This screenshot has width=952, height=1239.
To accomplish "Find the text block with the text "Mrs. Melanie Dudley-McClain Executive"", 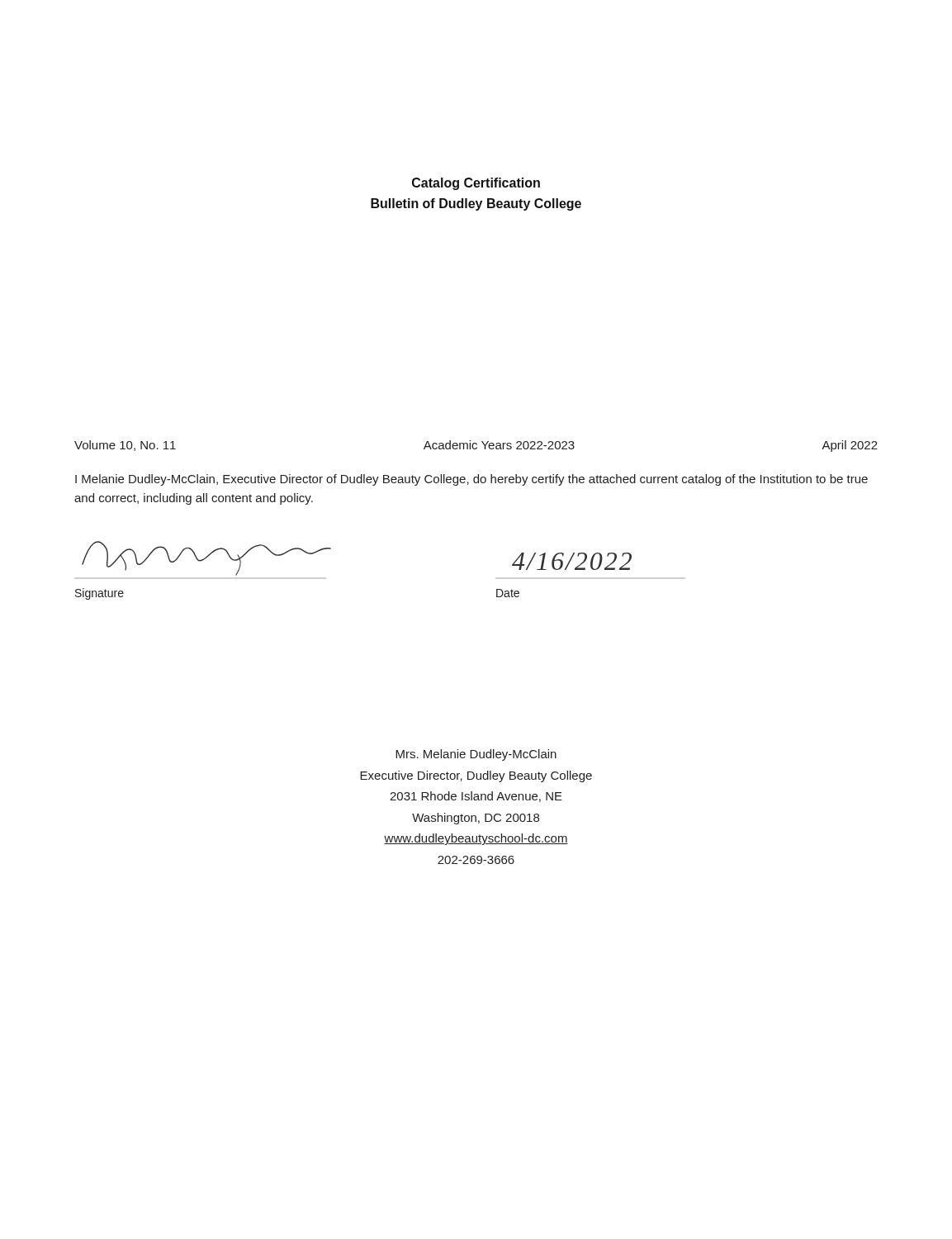I will pos(476,806).
